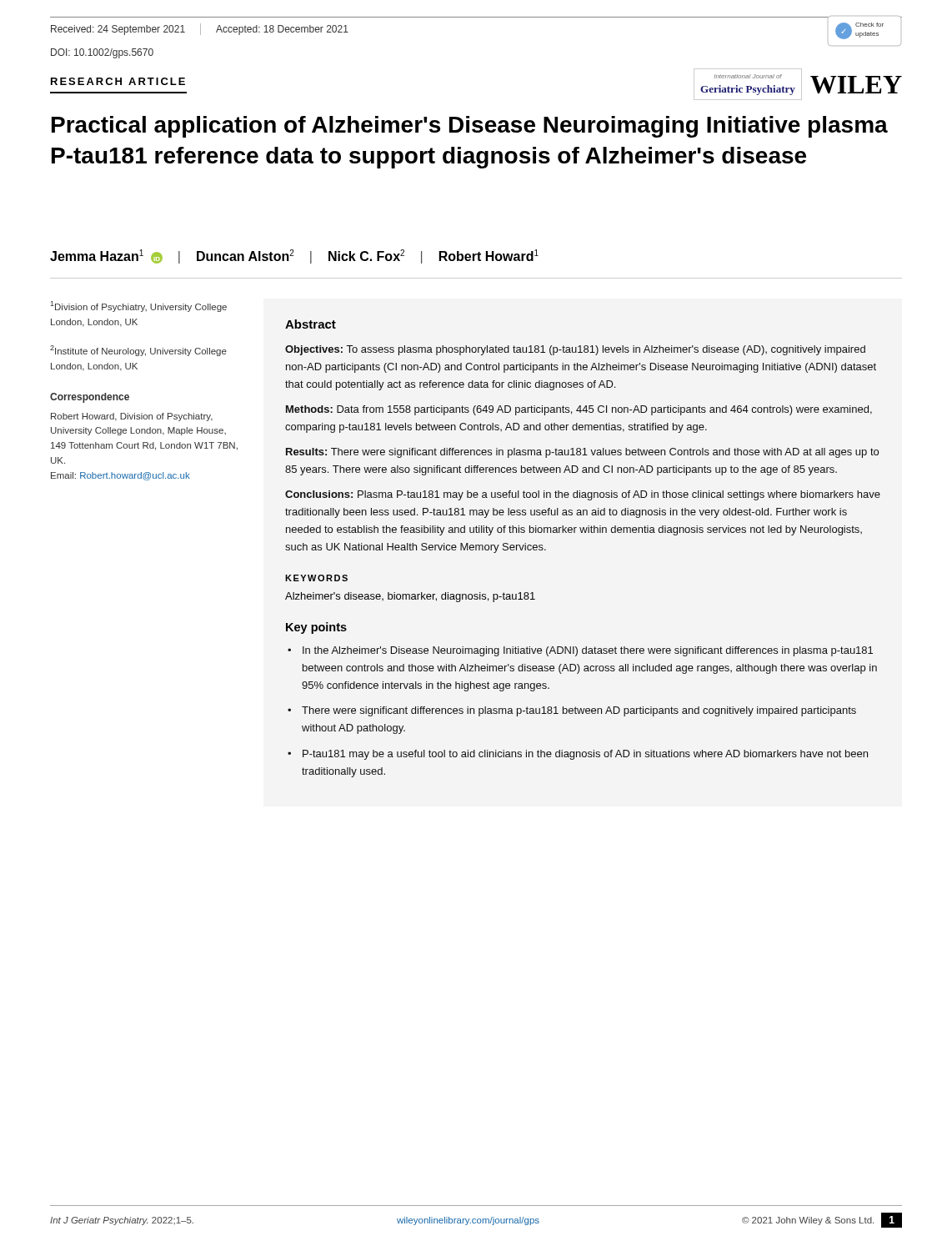Select the section header with the text "RESEARCH ARTICLE"

point(119,81)
